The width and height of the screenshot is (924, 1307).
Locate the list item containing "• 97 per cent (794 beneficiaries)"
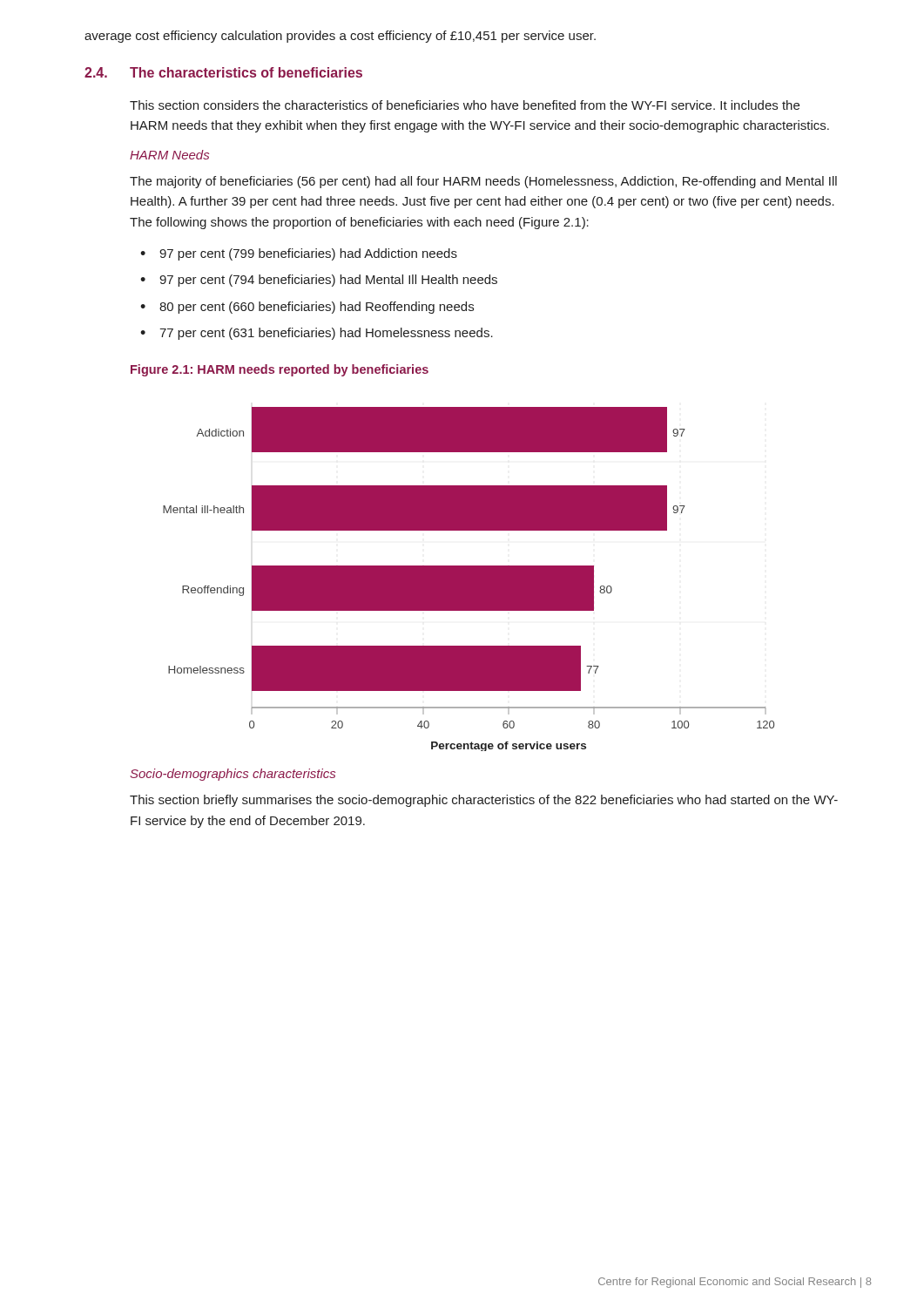(x=491, y=280)
